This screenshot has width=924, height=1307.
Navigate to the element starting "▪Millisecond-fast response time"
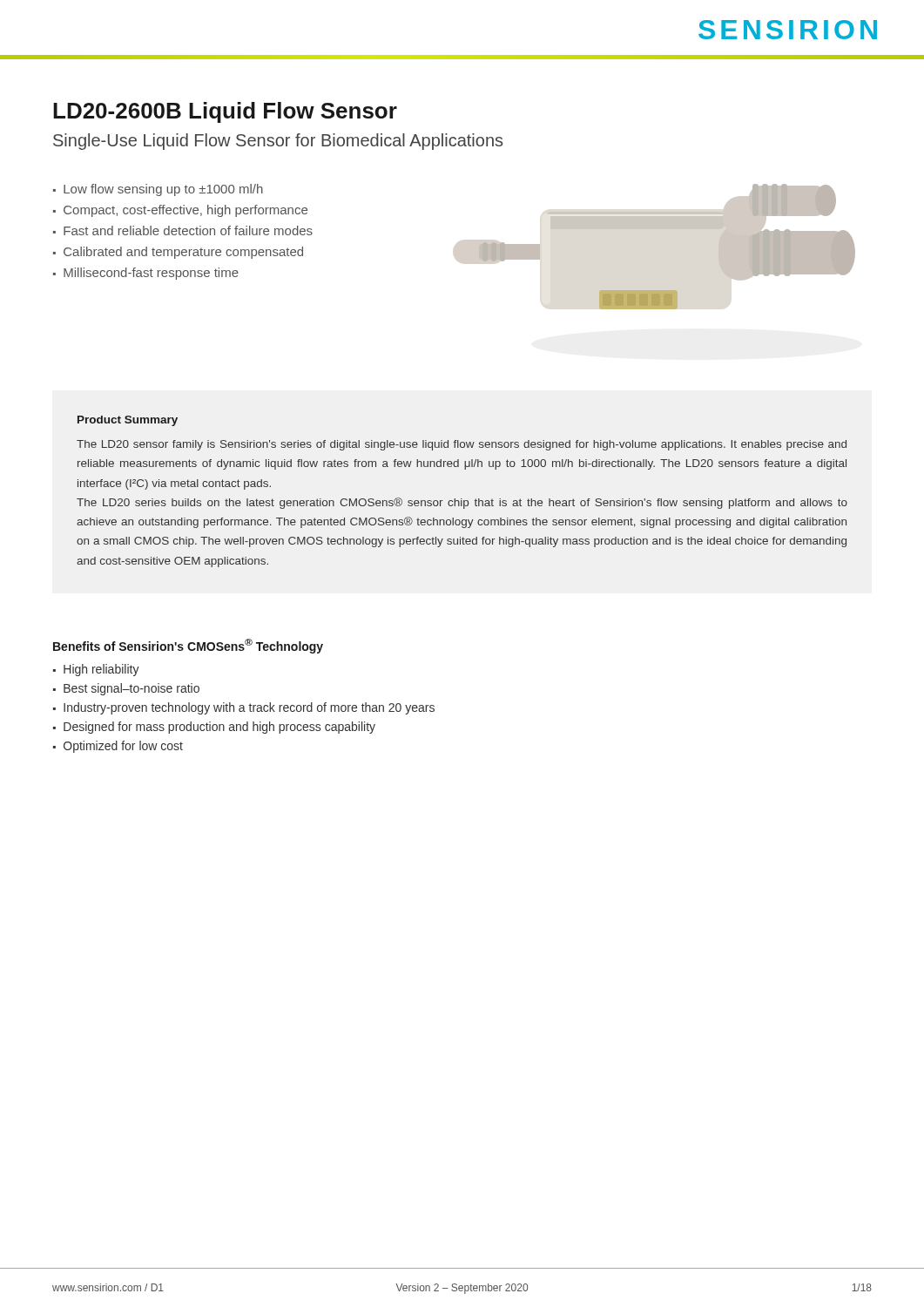[x=145, y=272]
